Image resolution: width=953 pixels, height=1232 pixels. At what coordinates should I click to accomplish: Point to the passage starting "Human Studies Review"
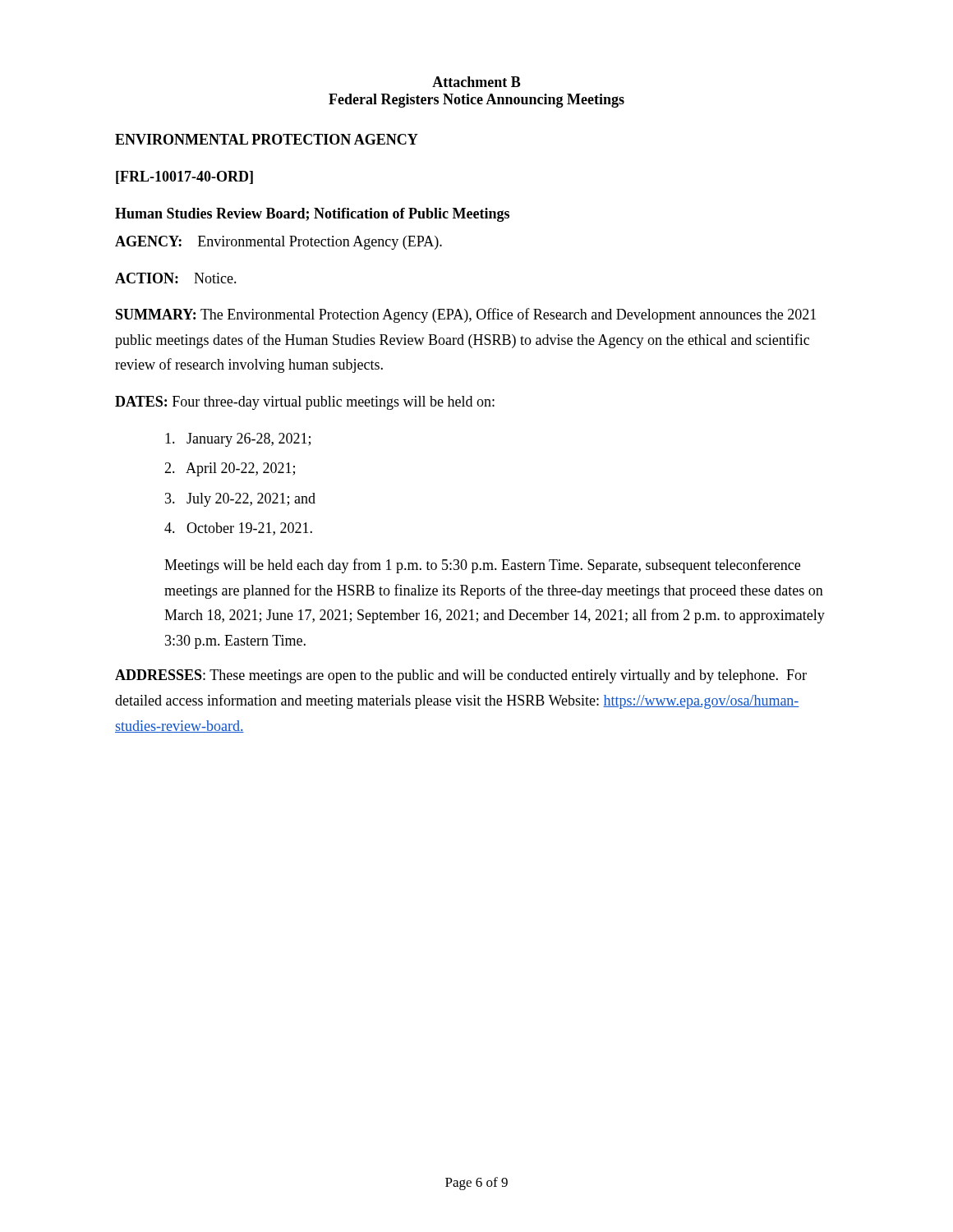point(312,214)
